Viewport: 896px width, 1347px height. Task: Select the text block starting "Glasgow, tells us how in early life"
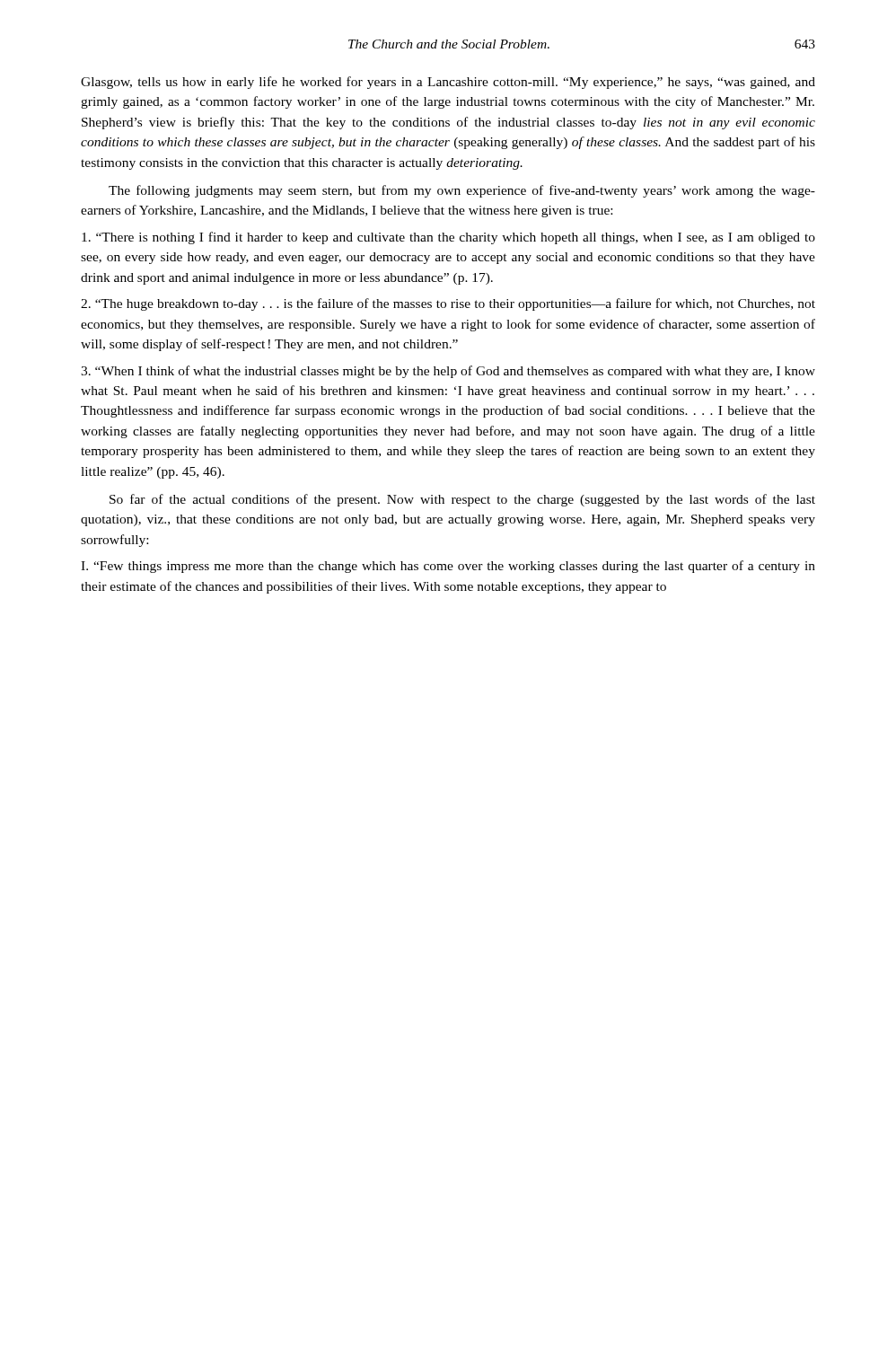448,122
